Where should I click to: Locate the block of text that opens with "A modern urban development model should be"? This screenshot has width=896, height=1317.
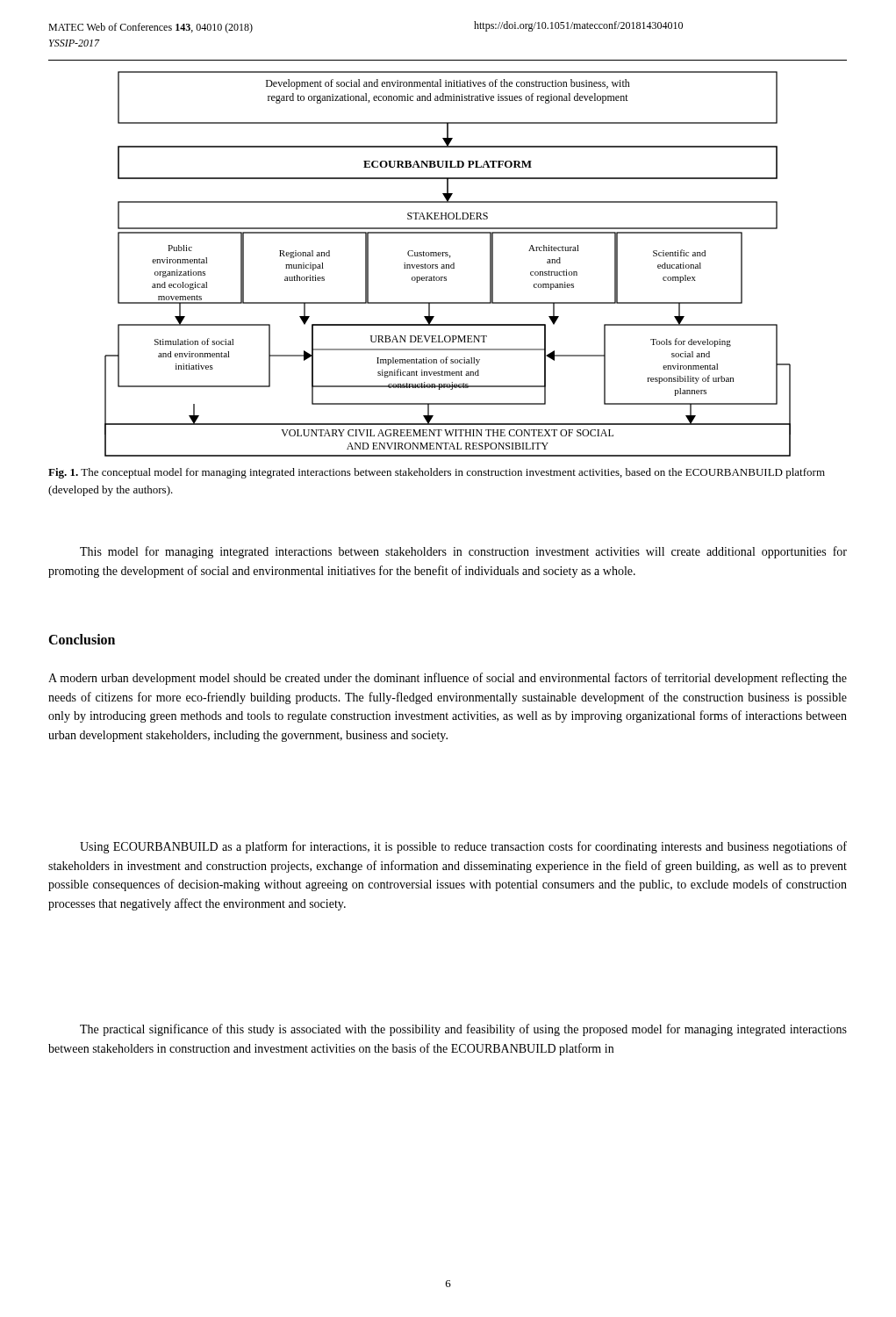pyautogui.click(x=448, y=707)
